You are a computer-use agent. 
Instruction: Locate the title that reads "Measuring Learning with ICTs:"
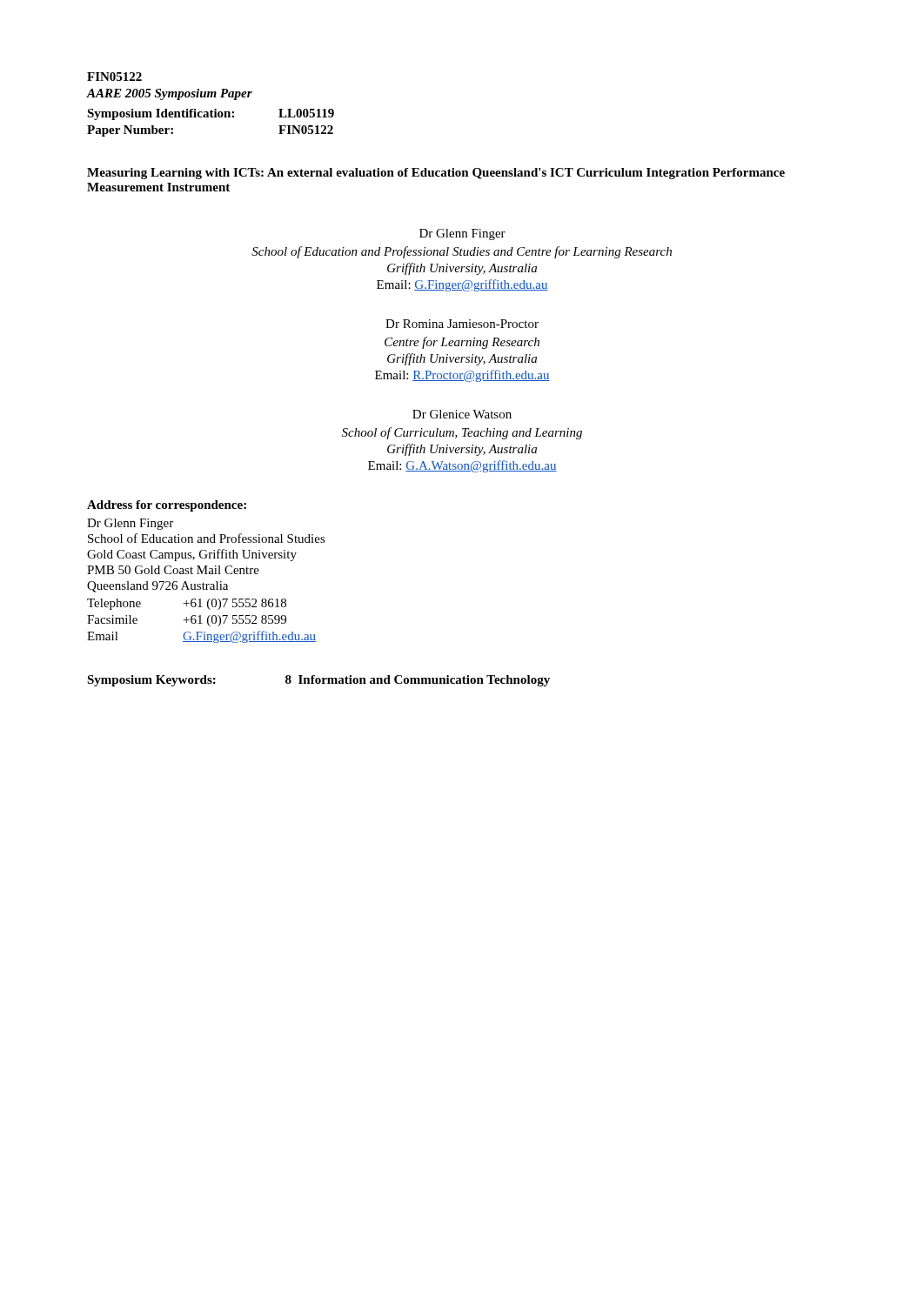click(x=436, y=180)
